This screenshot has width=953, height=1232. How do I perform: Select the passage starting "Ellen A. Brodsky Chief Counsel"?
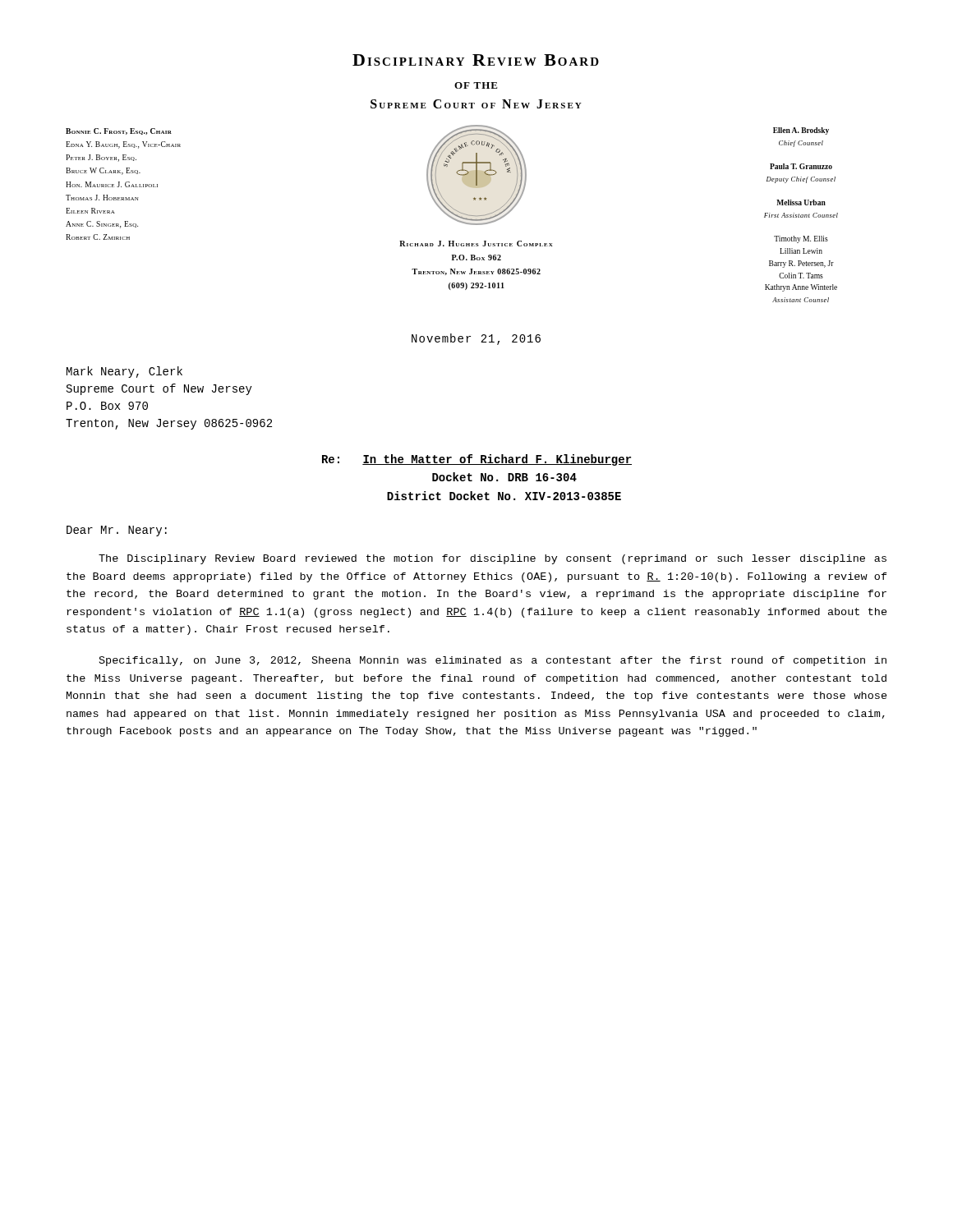pos(801,215)
